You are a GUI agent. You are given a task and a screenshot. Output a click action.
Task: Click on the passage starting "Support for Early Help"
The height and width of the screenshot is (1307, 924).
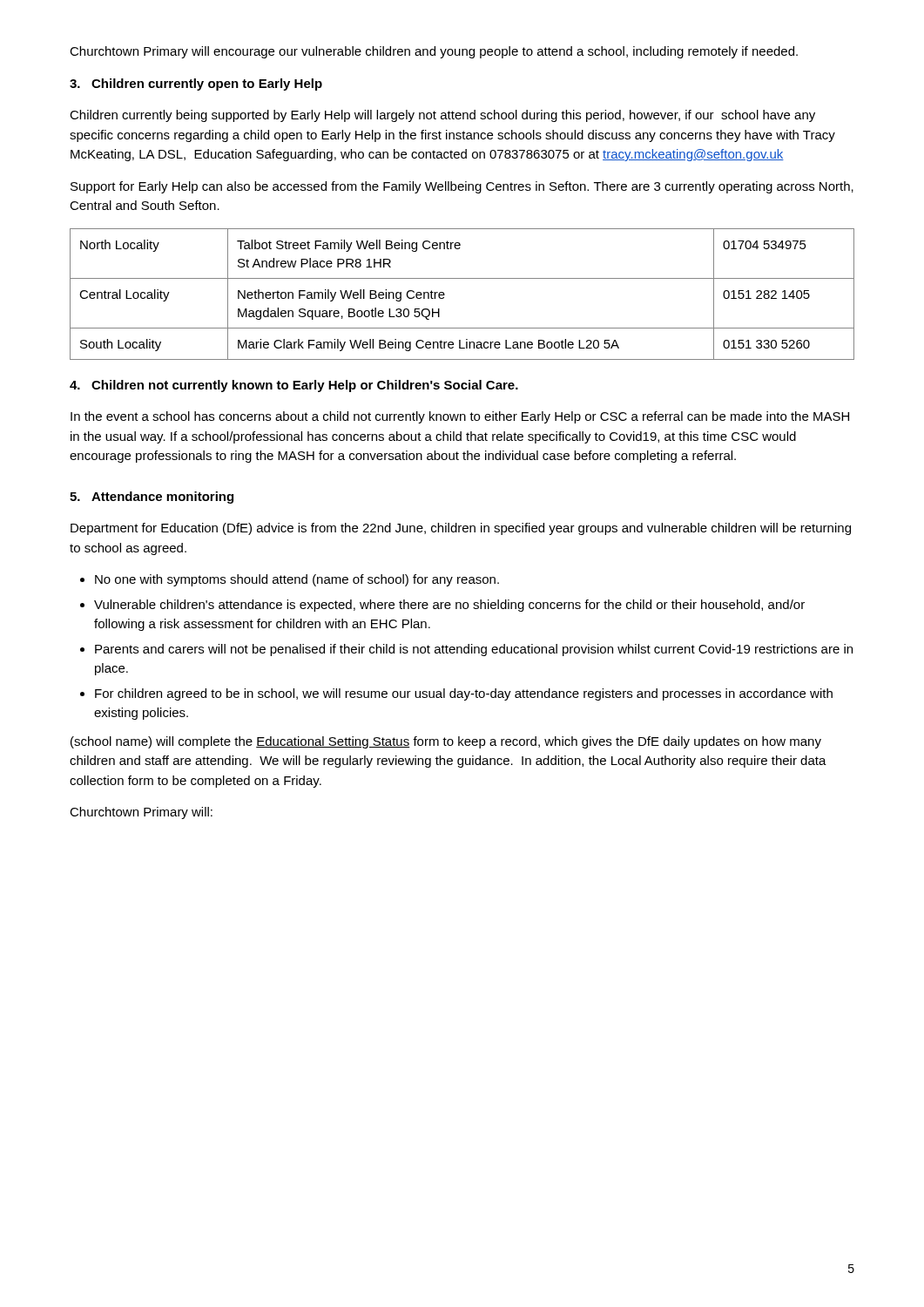click(462, 195)
